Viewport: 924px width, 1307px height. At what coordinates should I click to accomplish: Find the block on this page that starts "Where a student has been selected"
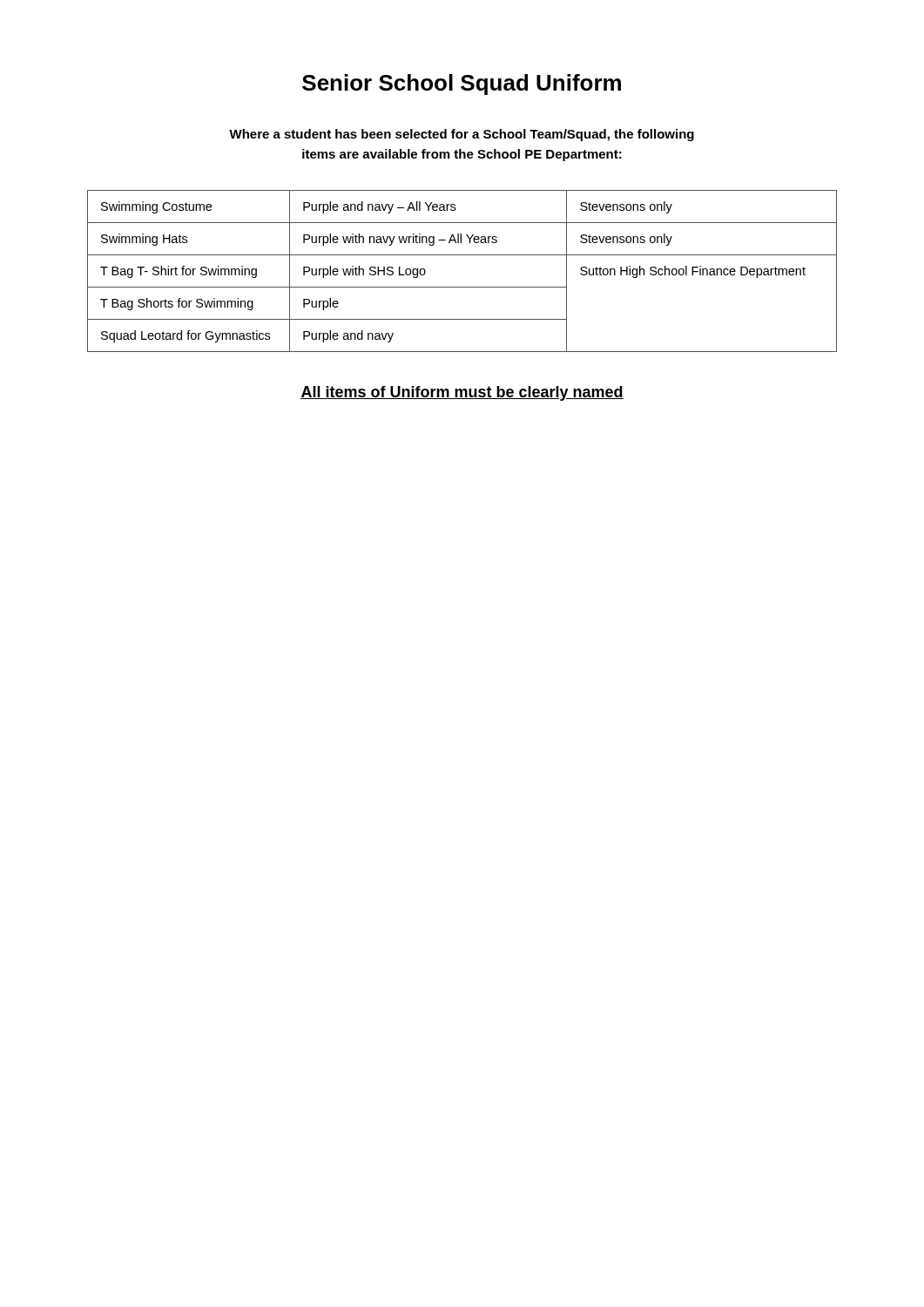tap(462, 144)
